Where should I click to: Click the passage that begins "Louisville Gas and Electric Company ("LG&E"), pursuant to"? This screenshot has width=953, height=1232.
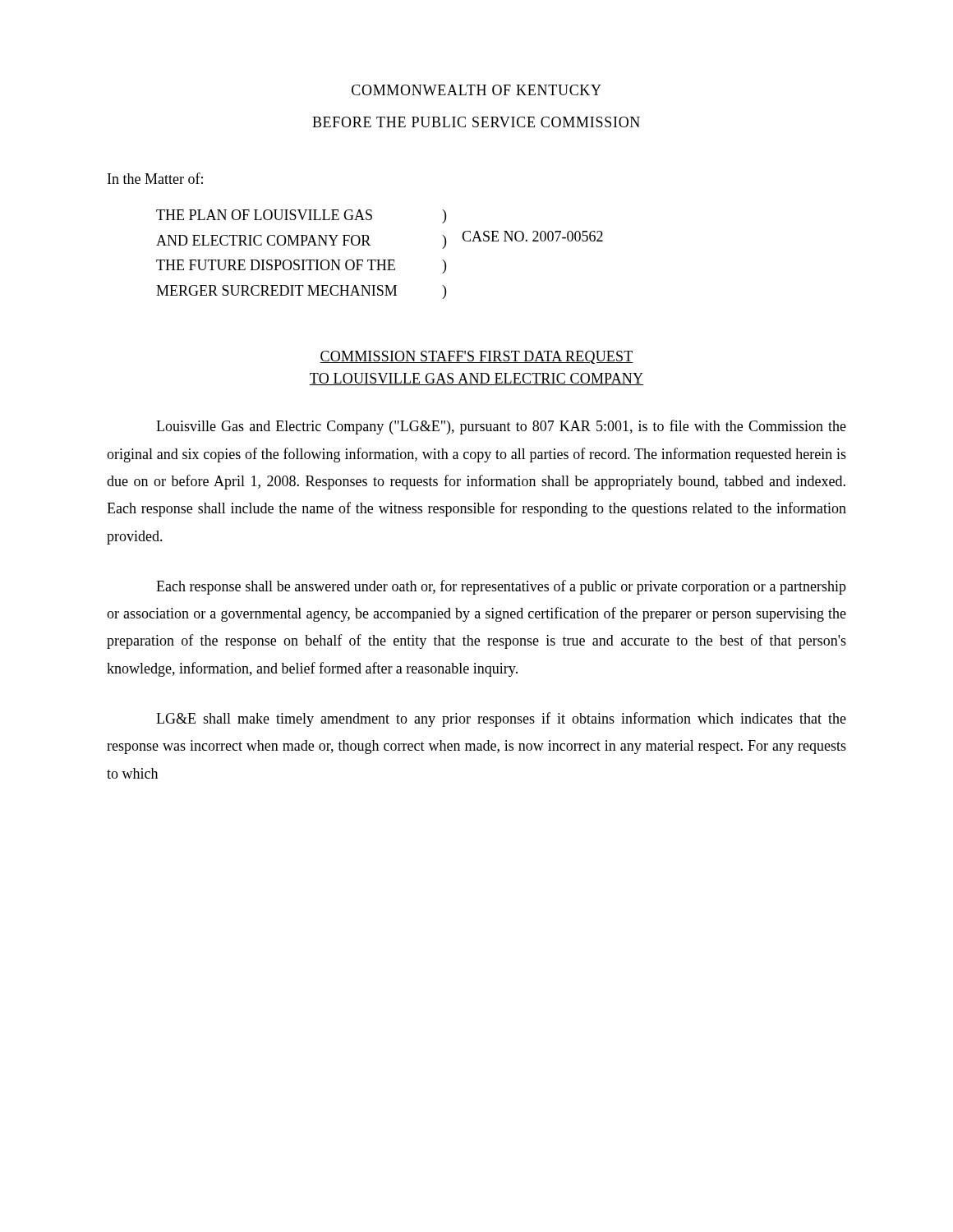(x=476, y=481)
